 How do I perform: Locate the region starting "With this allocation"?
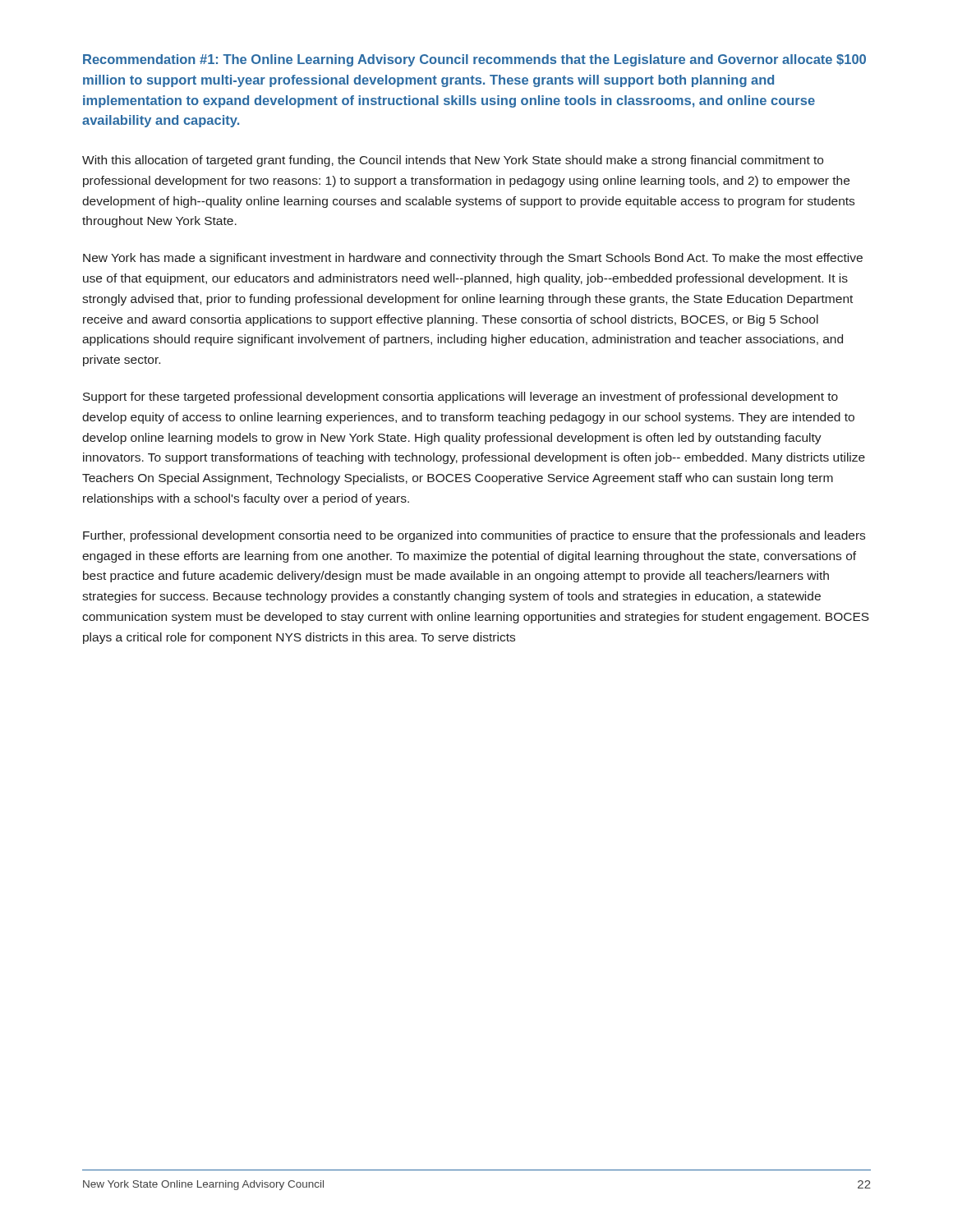point(469,190)
